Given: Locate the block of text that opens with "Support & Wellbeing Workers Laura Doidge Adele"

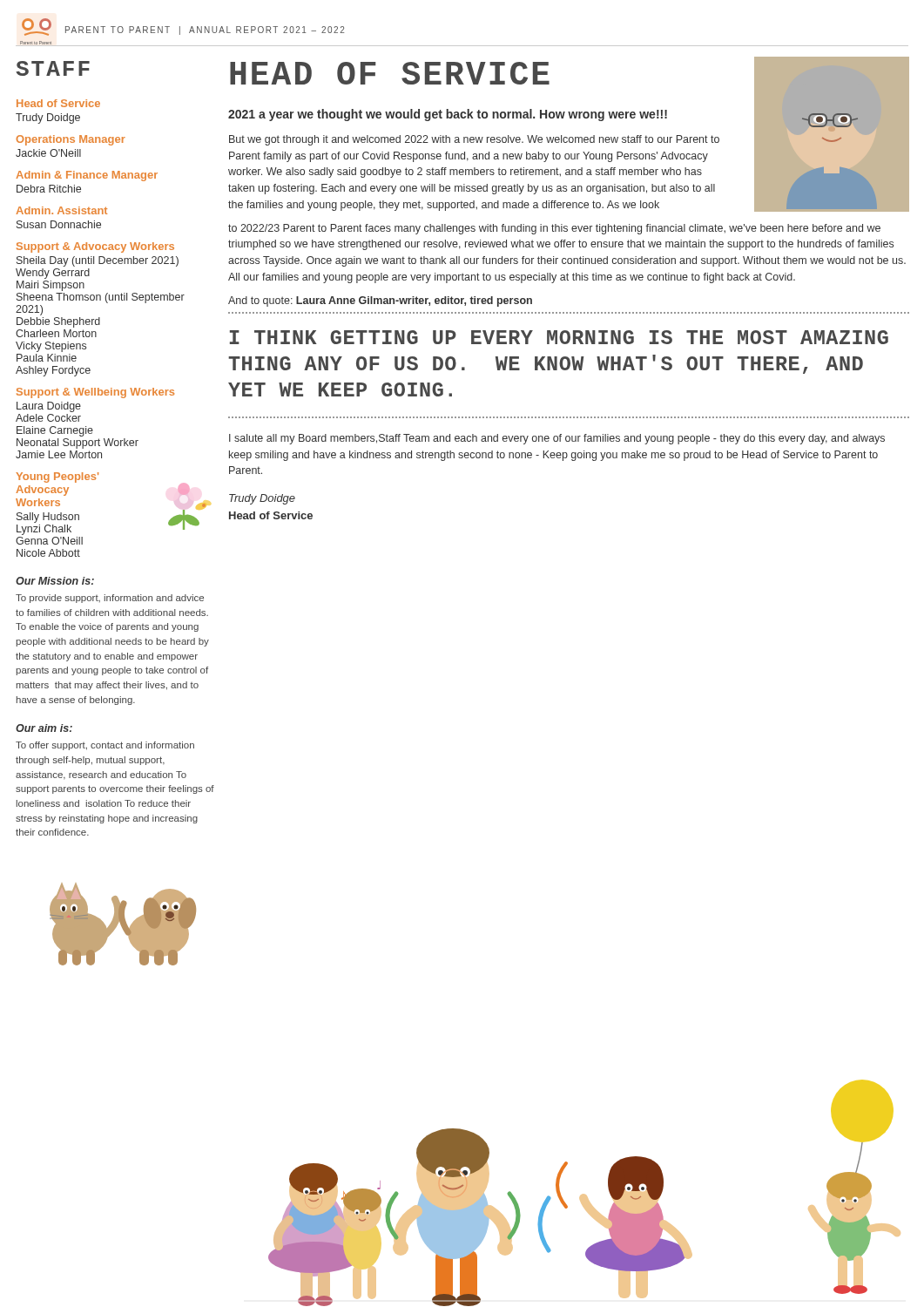Looking at the screenshot, I should [95, 393].
